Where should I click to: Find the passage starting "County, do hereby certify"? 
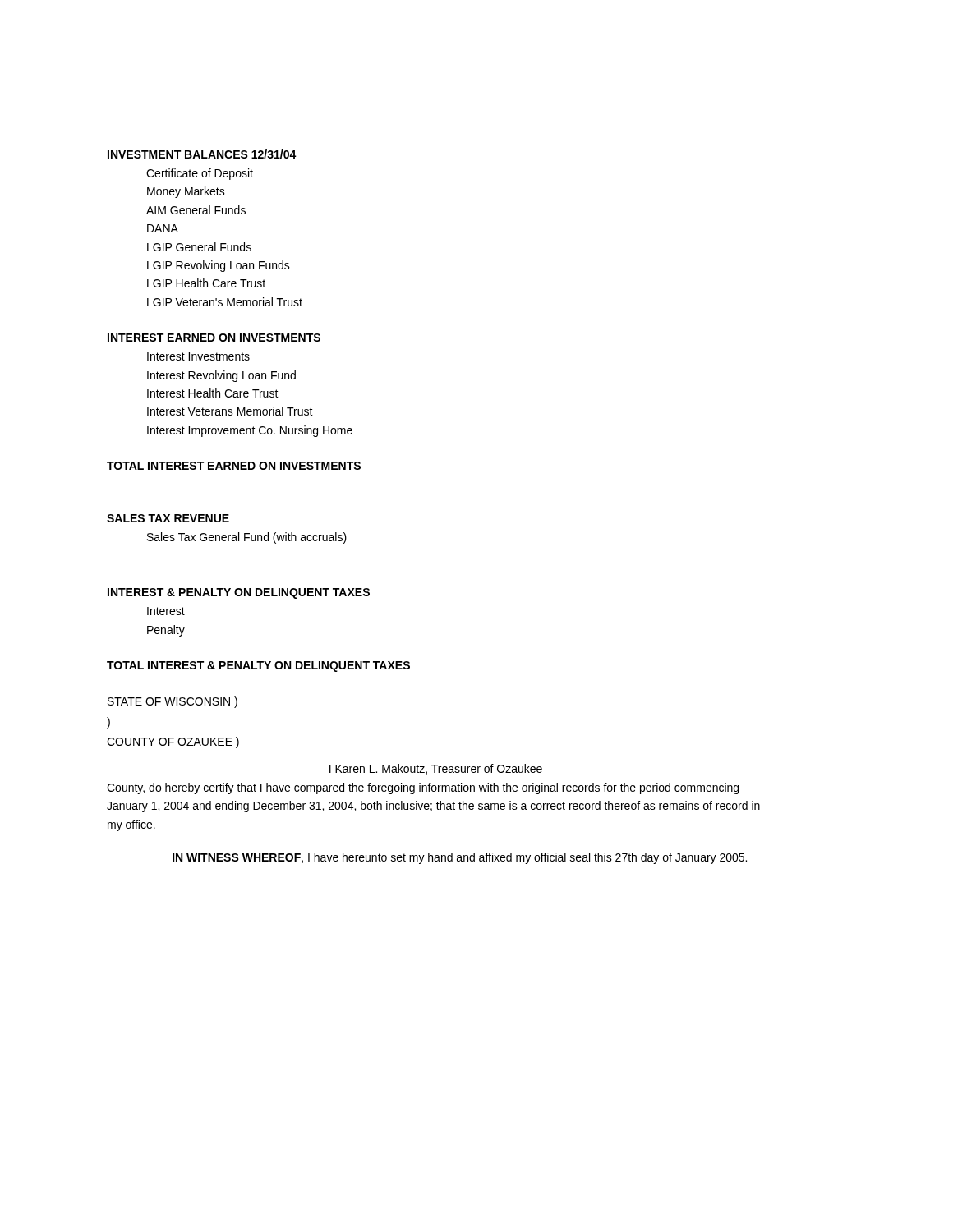434,806
